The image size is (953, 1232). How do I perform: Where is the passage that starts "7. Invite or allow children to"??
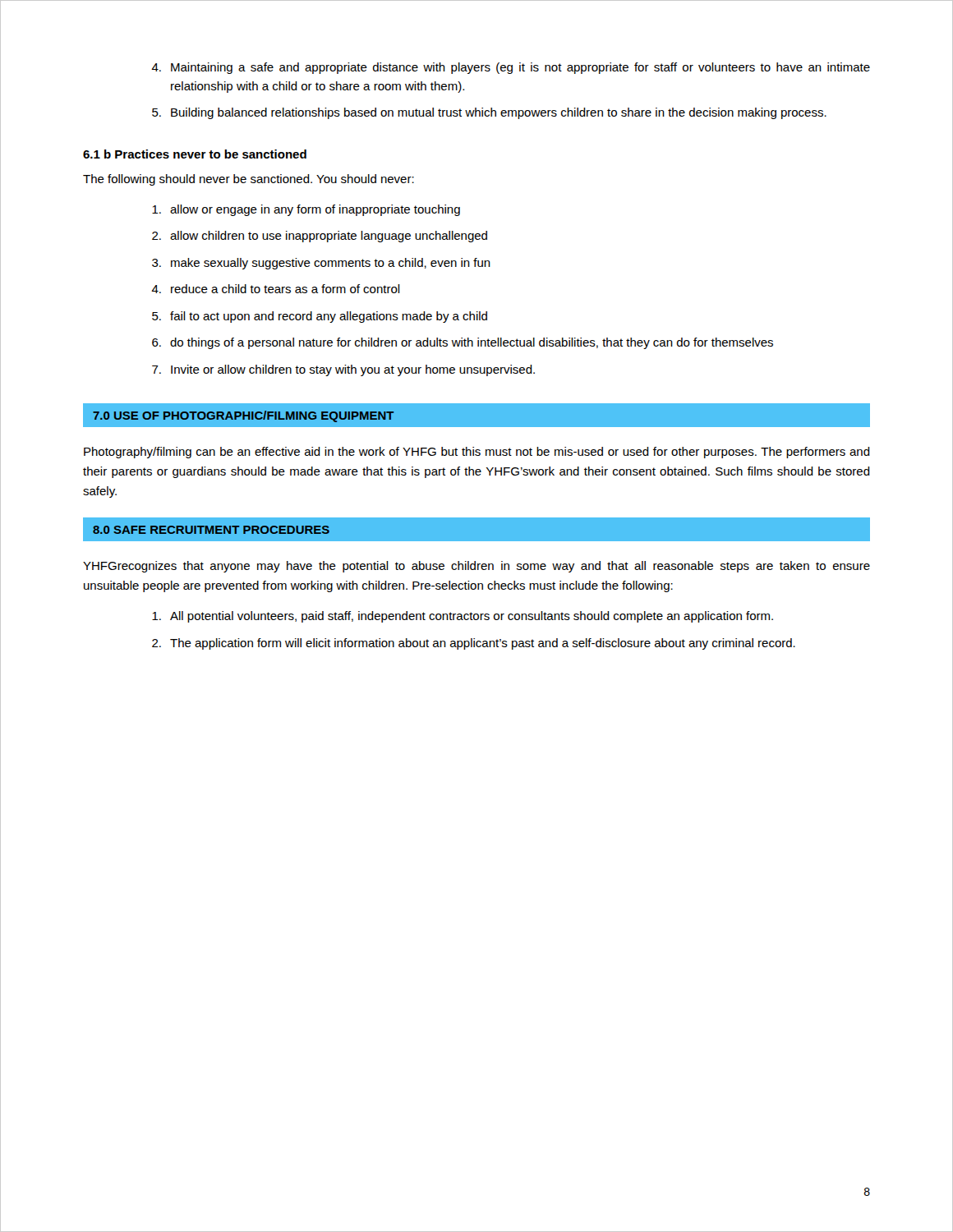(x=501, y=369)
